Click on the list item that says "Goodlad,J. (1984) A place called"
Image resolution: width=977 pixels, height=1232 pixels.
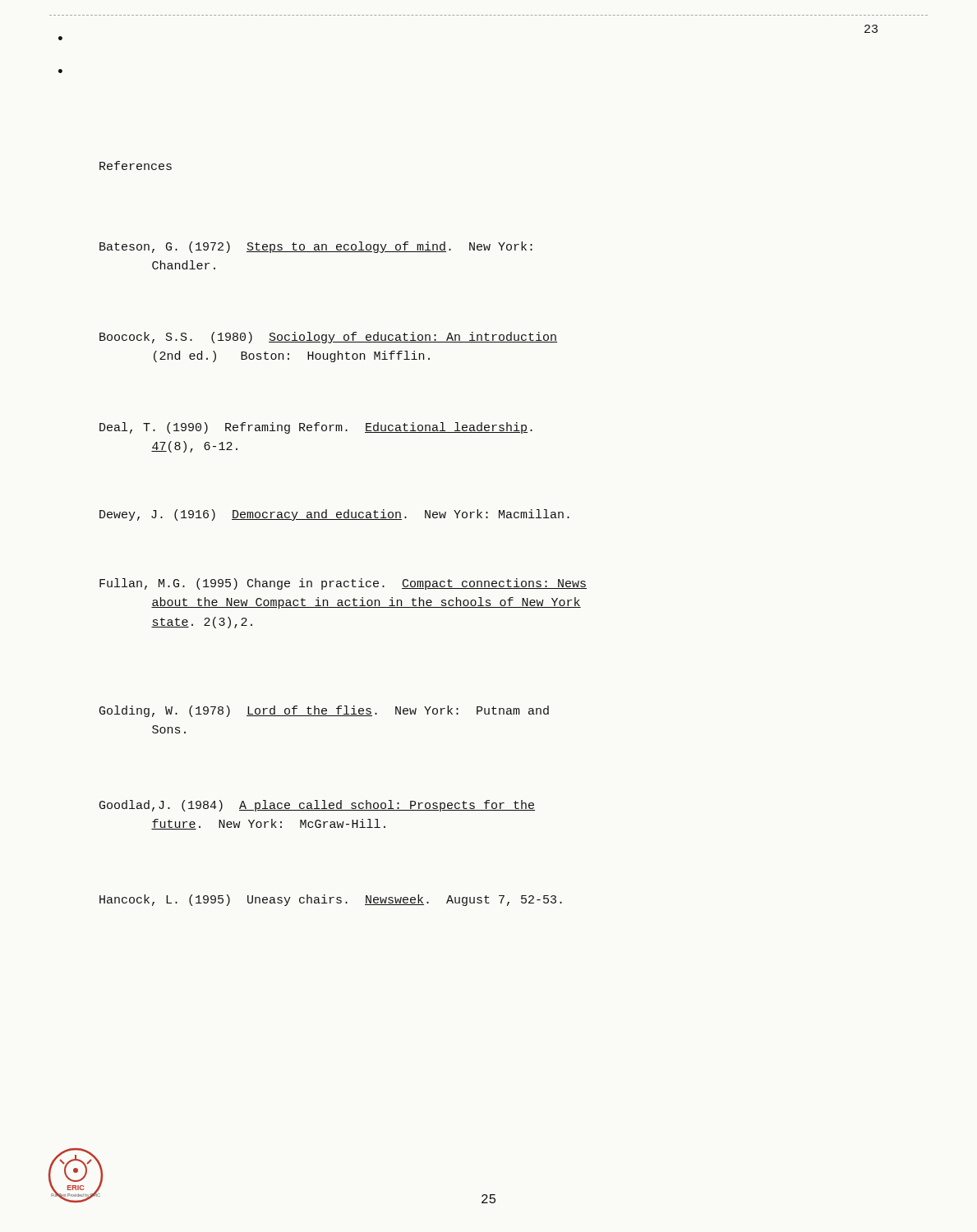coord(317,816)
